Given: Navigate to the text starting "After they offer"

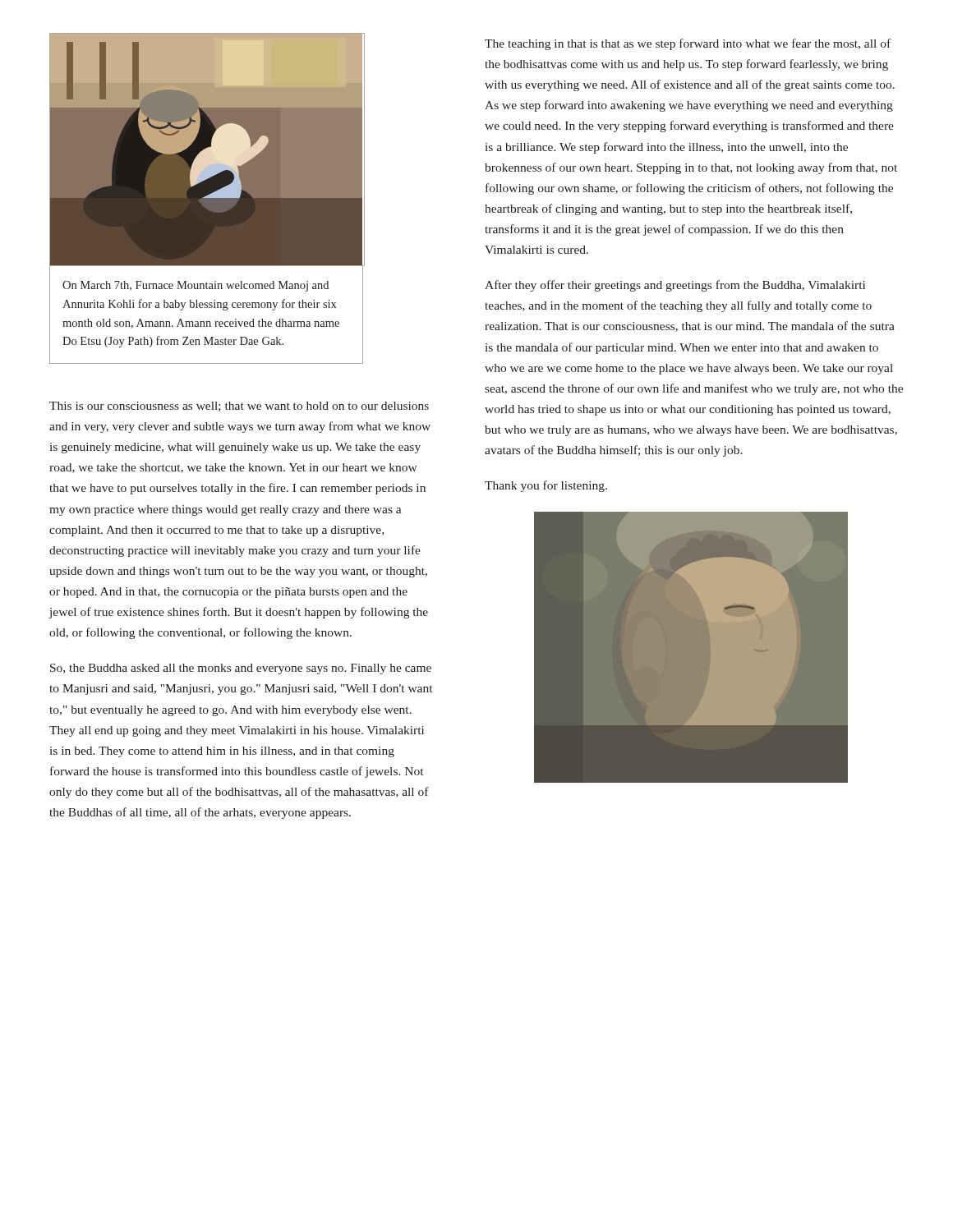Looking at the screenshot, I should pos(694,367).
